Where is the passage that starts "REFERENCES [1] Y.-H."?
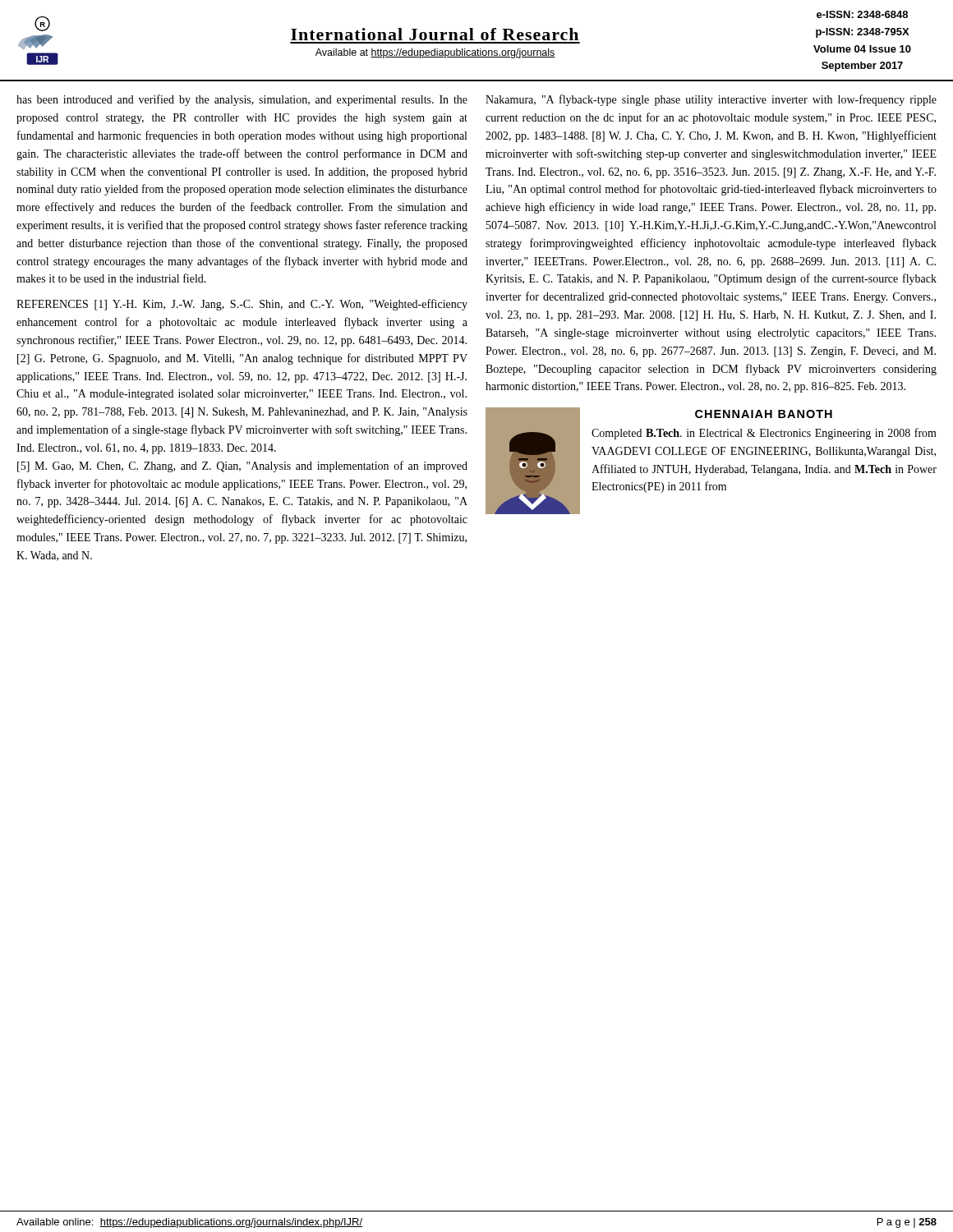Screen dimensions: 1232x953 click(242, 430)
